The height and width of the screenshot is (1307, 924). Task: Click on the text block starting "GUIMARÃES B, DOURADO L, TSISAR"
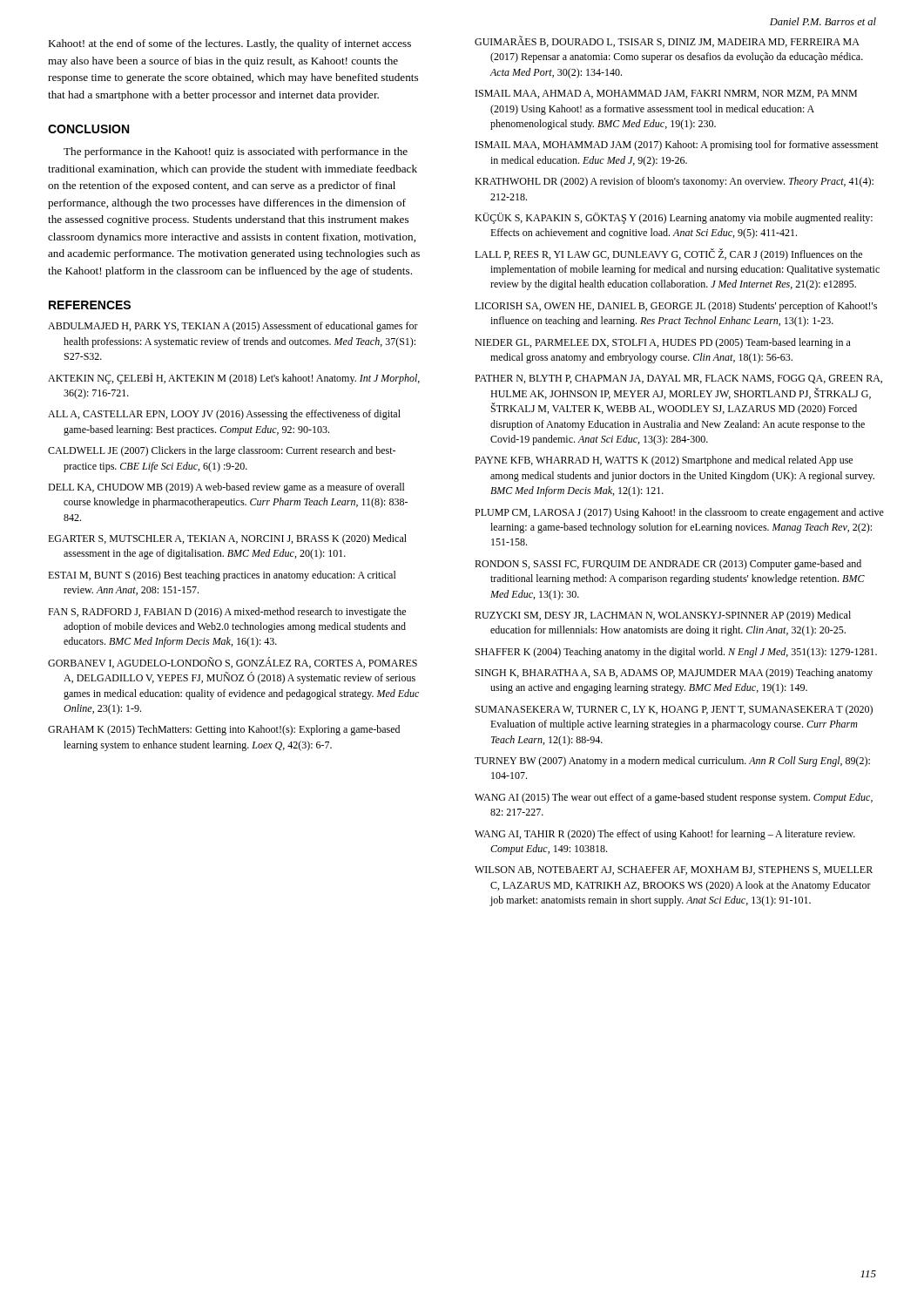pyautogui.click(x=669, y=57)
